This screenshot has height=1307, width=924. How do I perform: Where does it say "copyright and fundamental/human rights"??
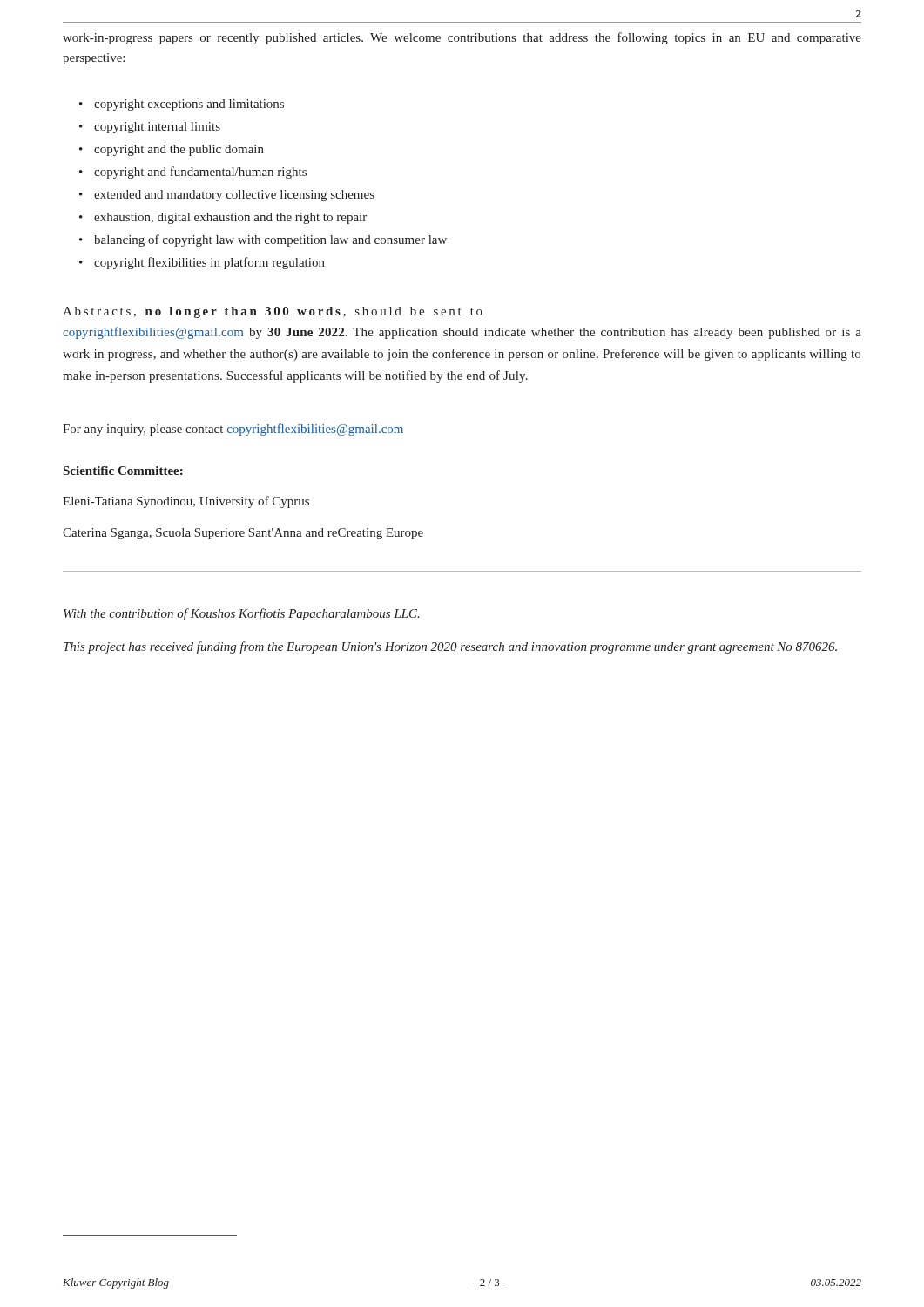point(201,171)
